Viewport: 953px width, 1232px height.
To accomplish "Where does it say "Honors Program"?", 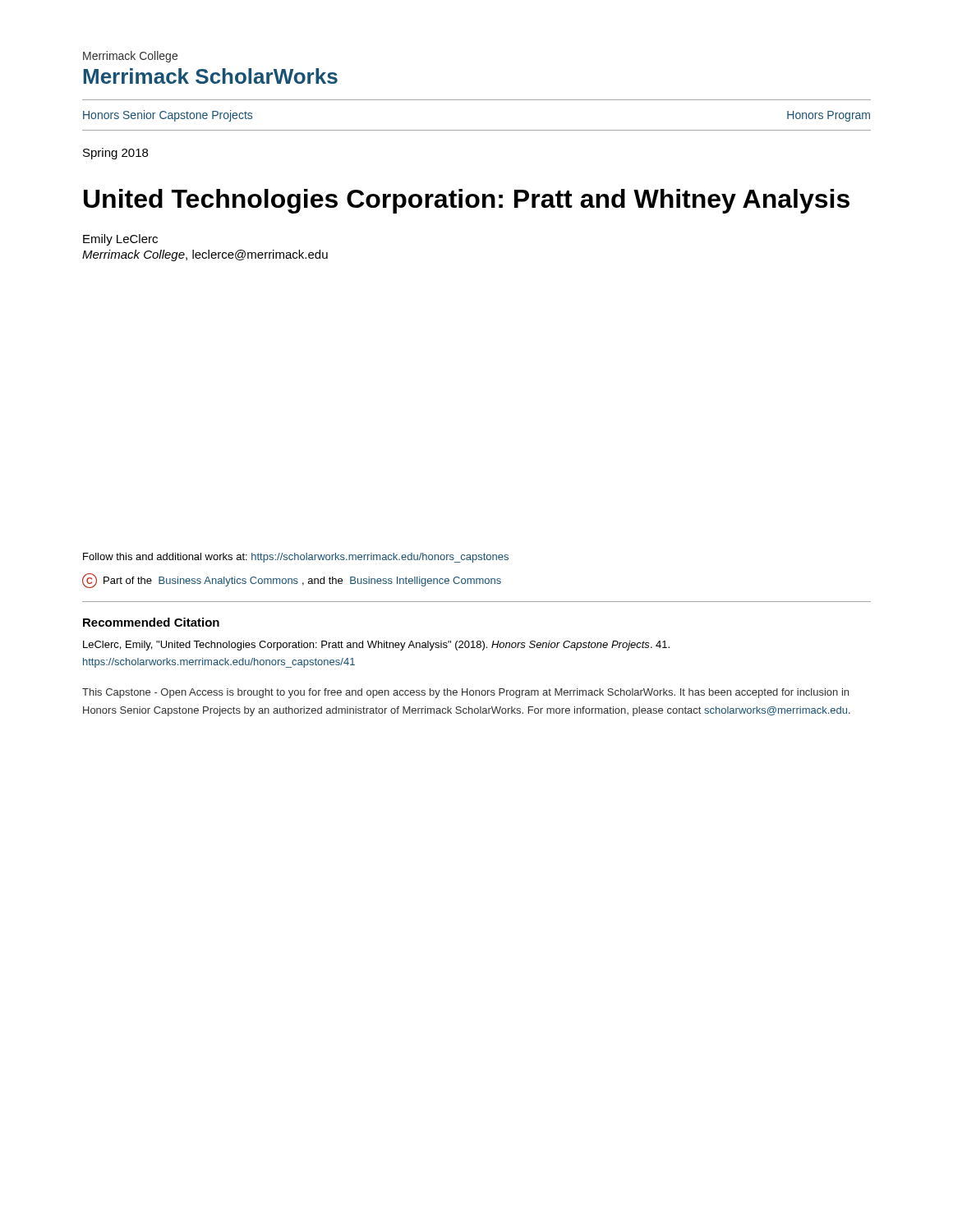I will pos(829,115).
